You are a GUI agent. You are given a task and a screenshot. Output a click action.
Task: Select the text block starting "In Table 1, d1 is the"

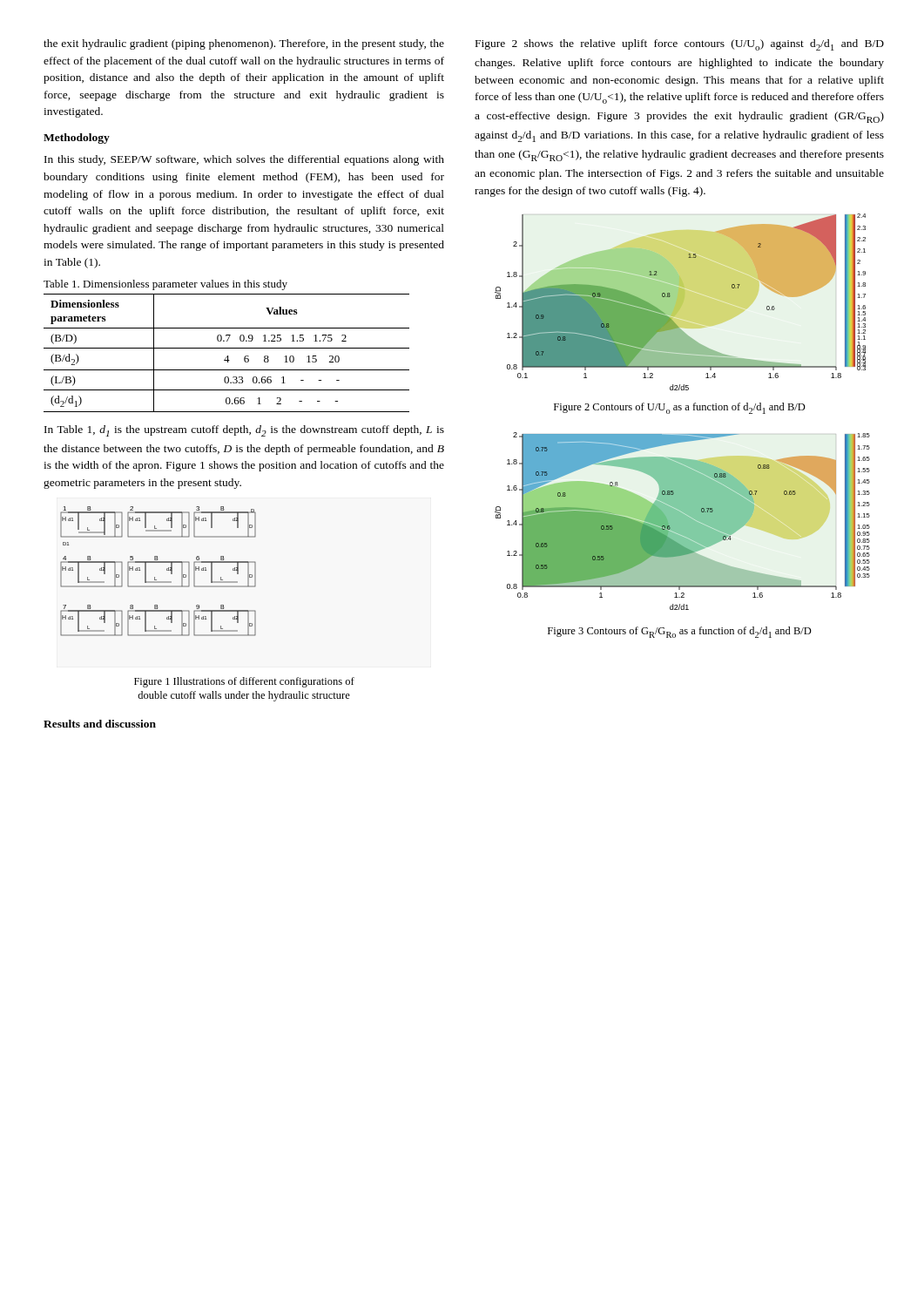[244, 456]
